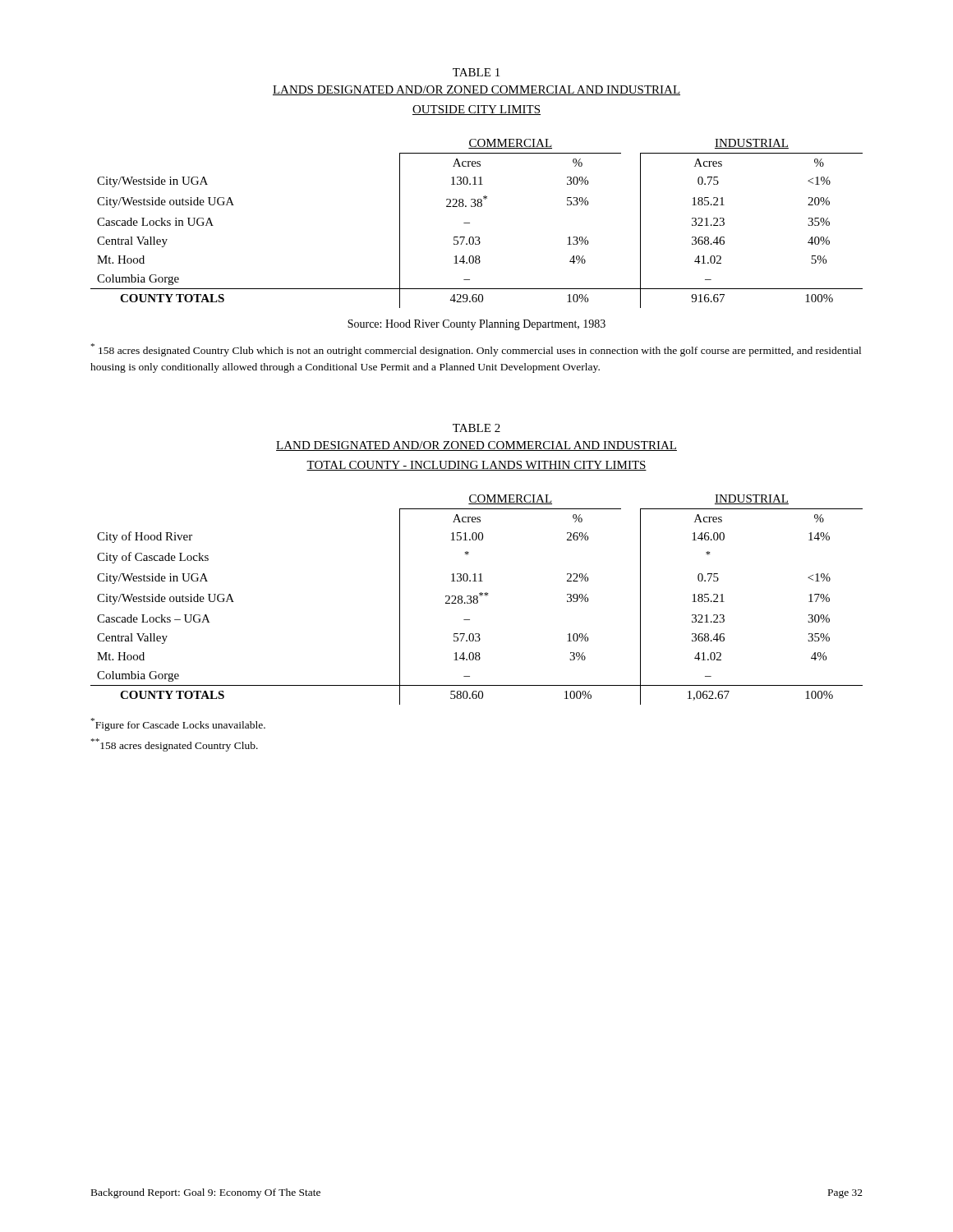Point to the block beginning "158 acres designated Country Club"

pos(476,357)
